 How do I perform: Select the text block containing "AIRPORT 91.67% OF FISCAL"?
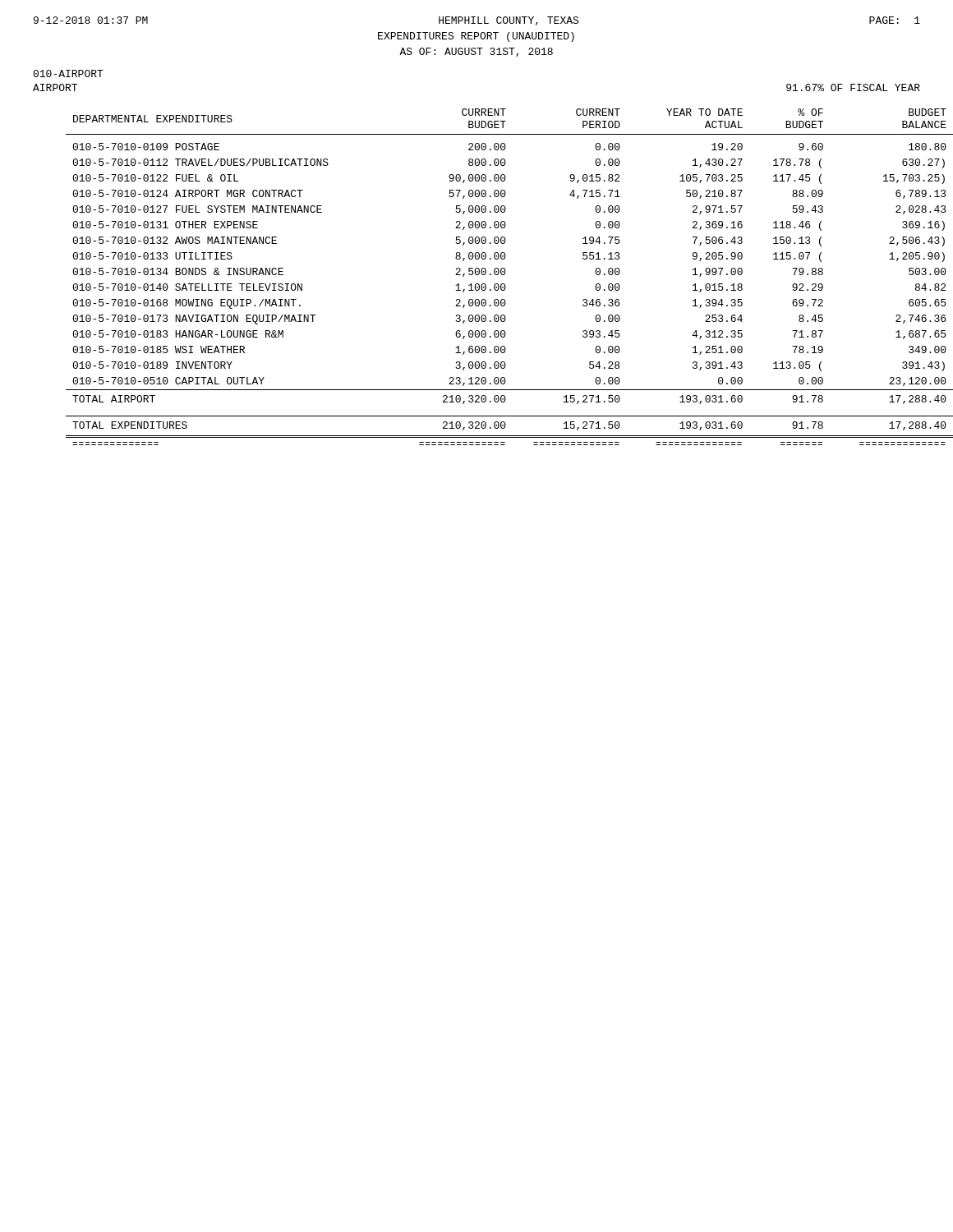56,87
